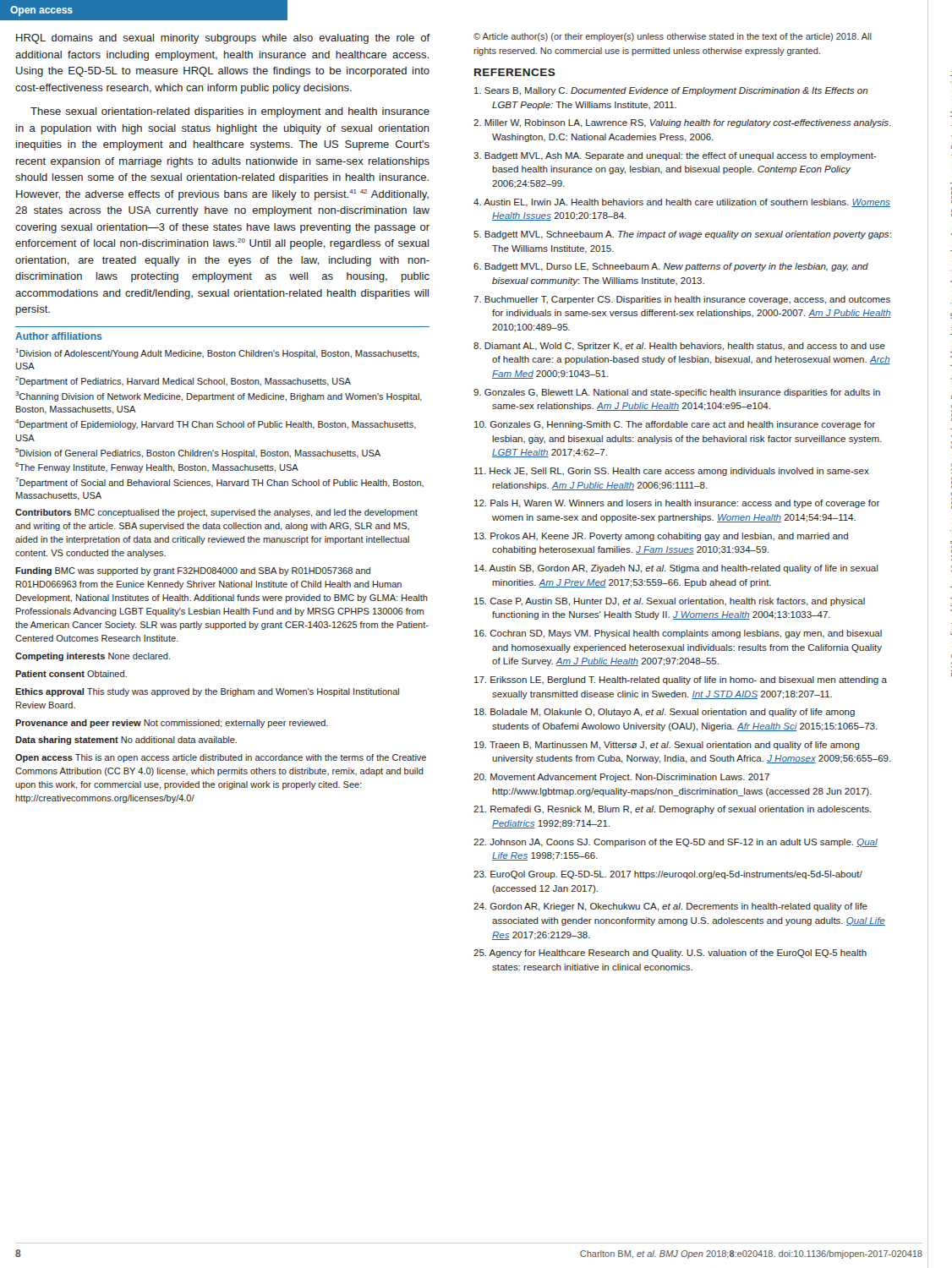The height and width of the screenshot is (1268, 952).
Task: Find the text block starting "Sears B, Mallory C."
Action: pos(671,97)
